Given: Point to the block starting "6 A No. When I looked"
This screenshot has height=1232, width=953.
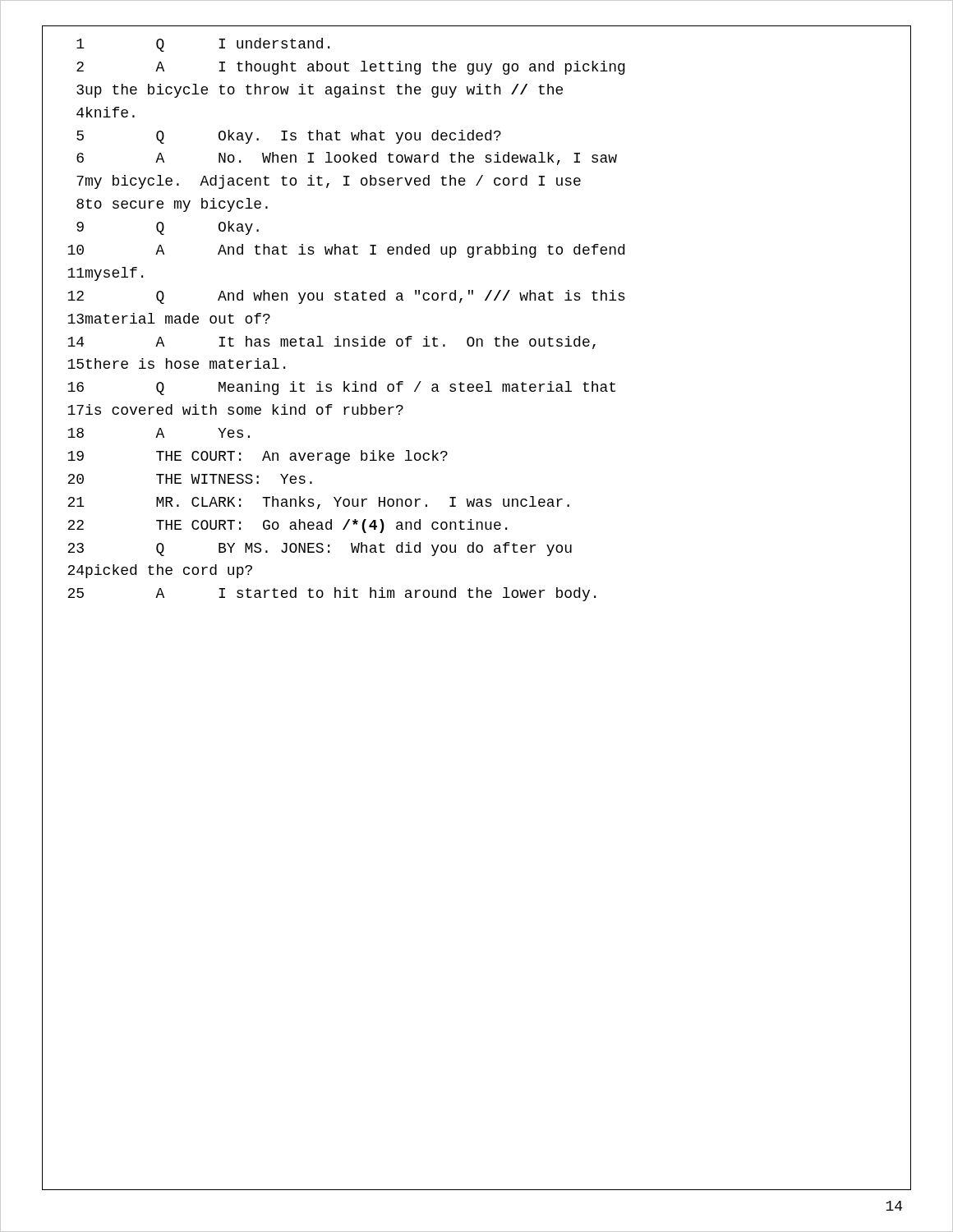Looking at the screenshot, I should pos(476,160).
